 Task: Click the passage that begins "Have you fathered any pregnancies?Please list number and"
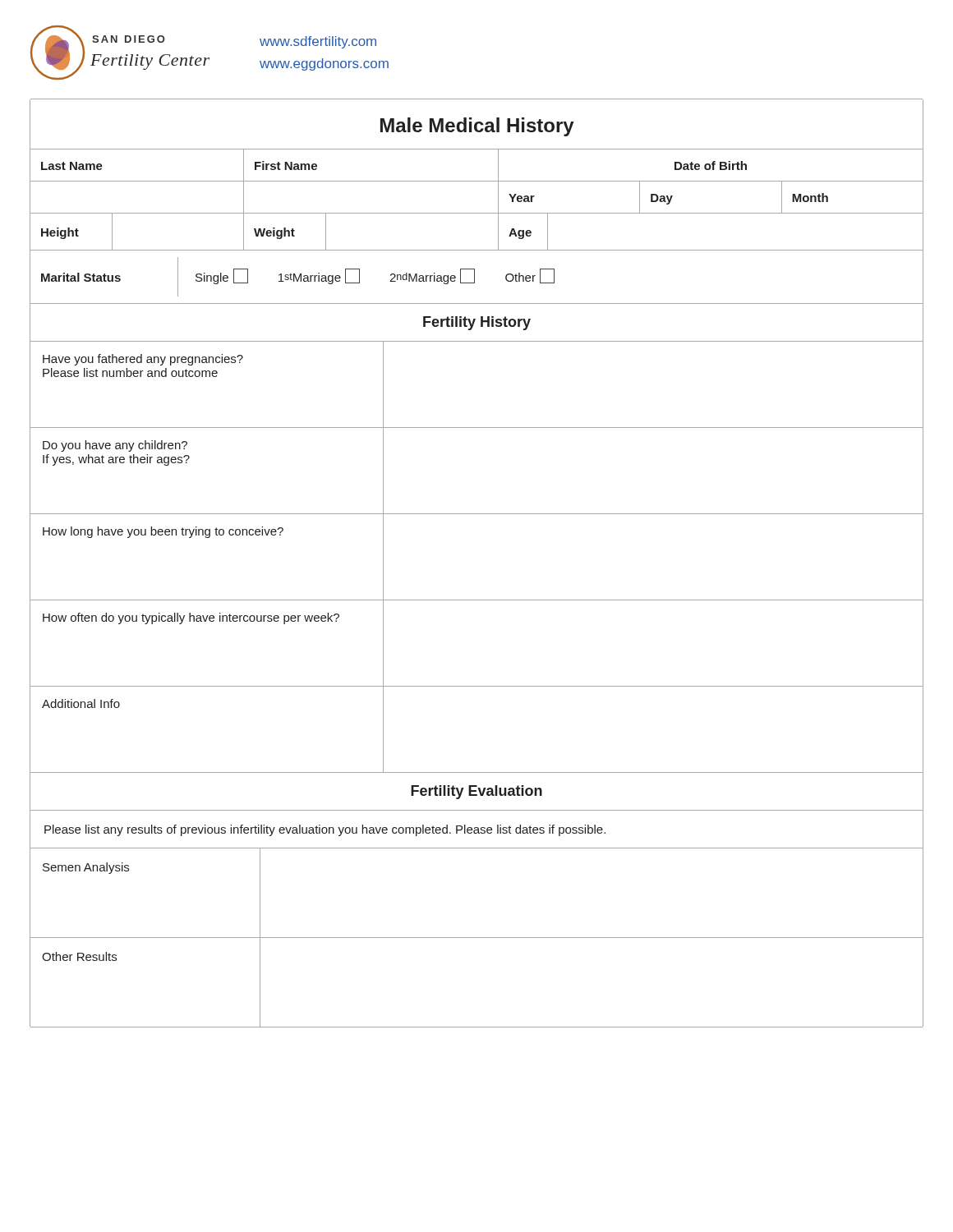(143, 365)
